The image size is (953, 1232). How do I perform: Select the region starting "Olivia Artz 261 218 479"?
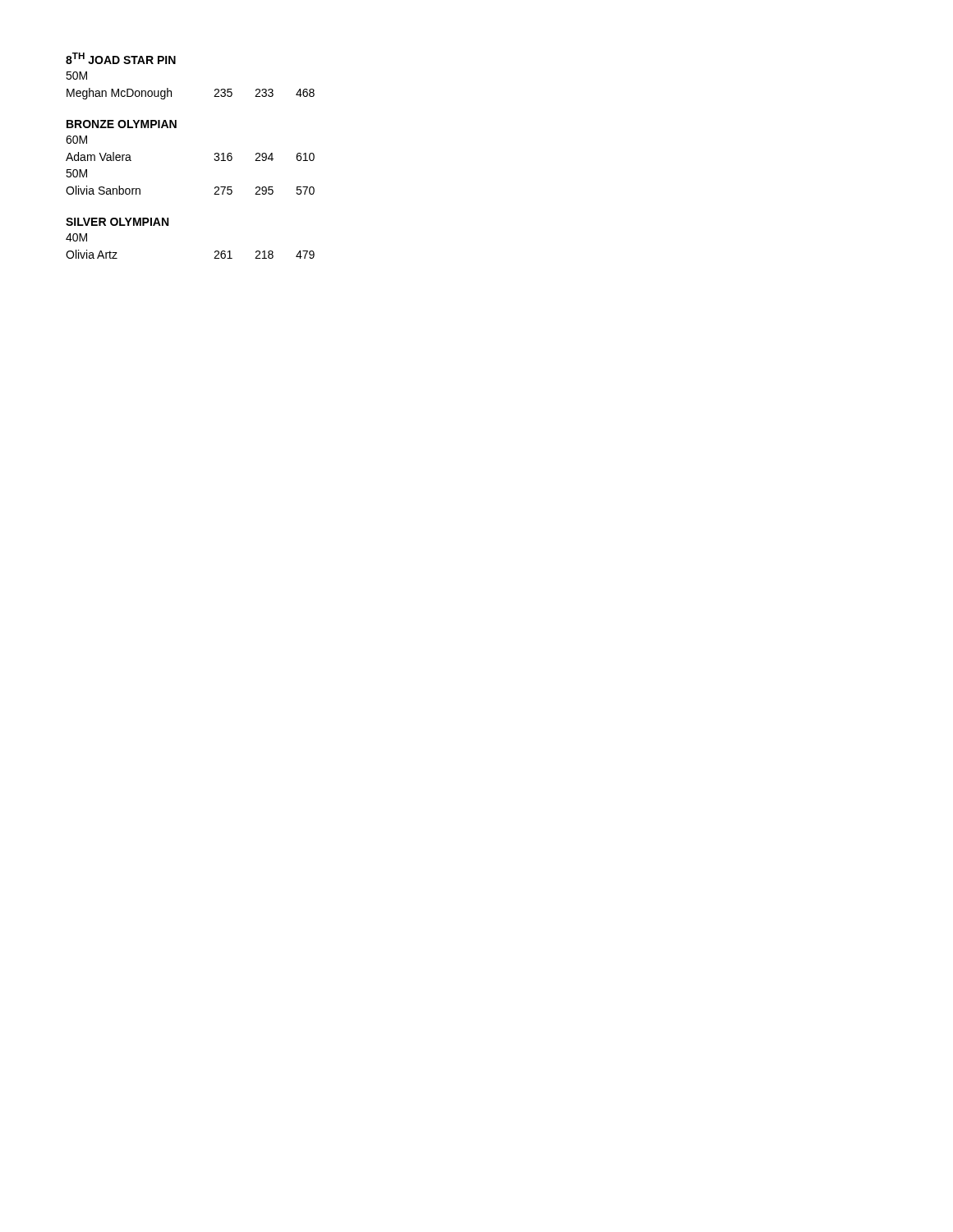[x=271, y=255]
